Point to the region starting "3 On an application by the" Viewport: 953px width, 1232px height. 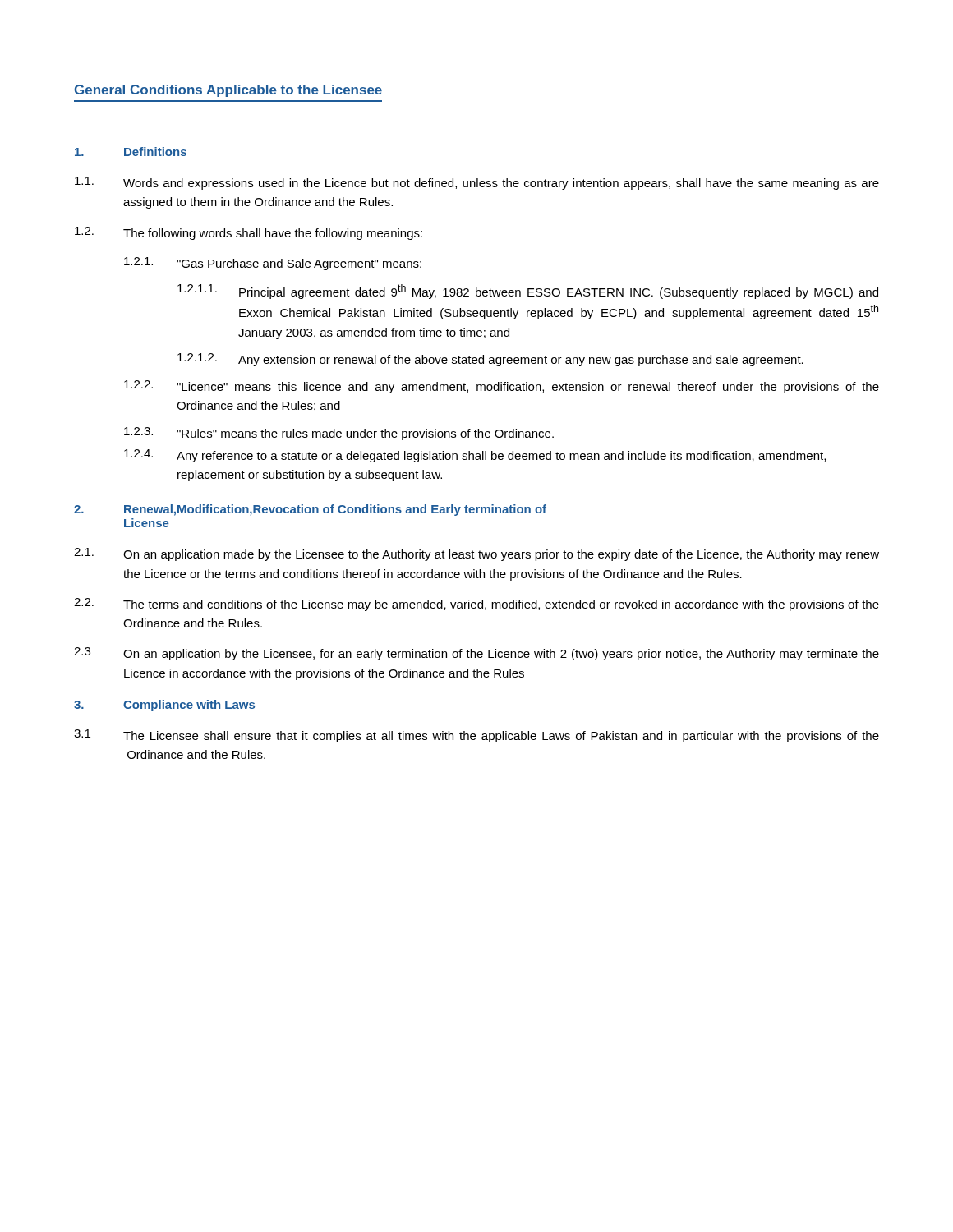(476, 663)
